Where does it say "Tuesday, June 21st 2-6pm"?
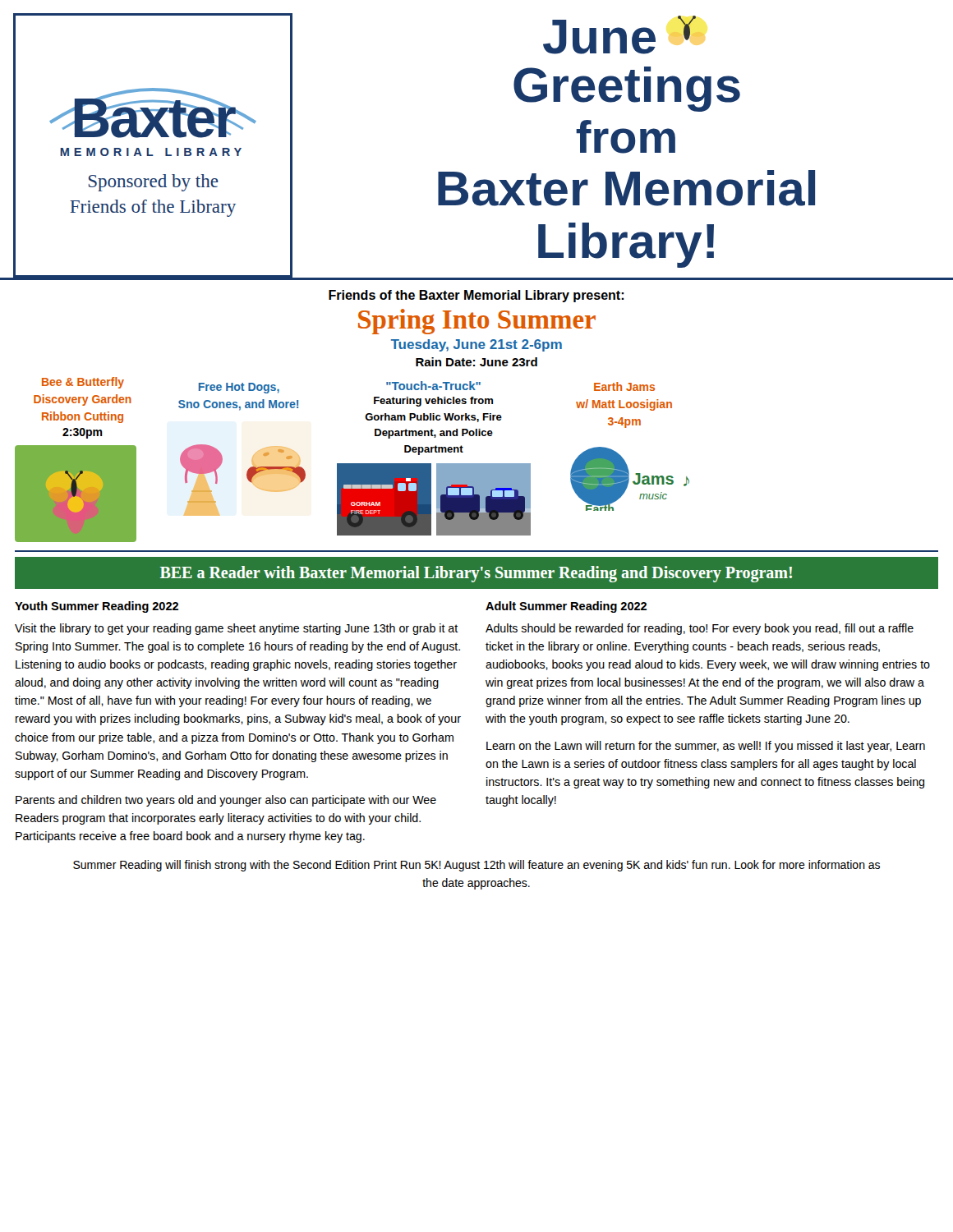This screenshot has height=1232, width=953. (x=476, y=345)
